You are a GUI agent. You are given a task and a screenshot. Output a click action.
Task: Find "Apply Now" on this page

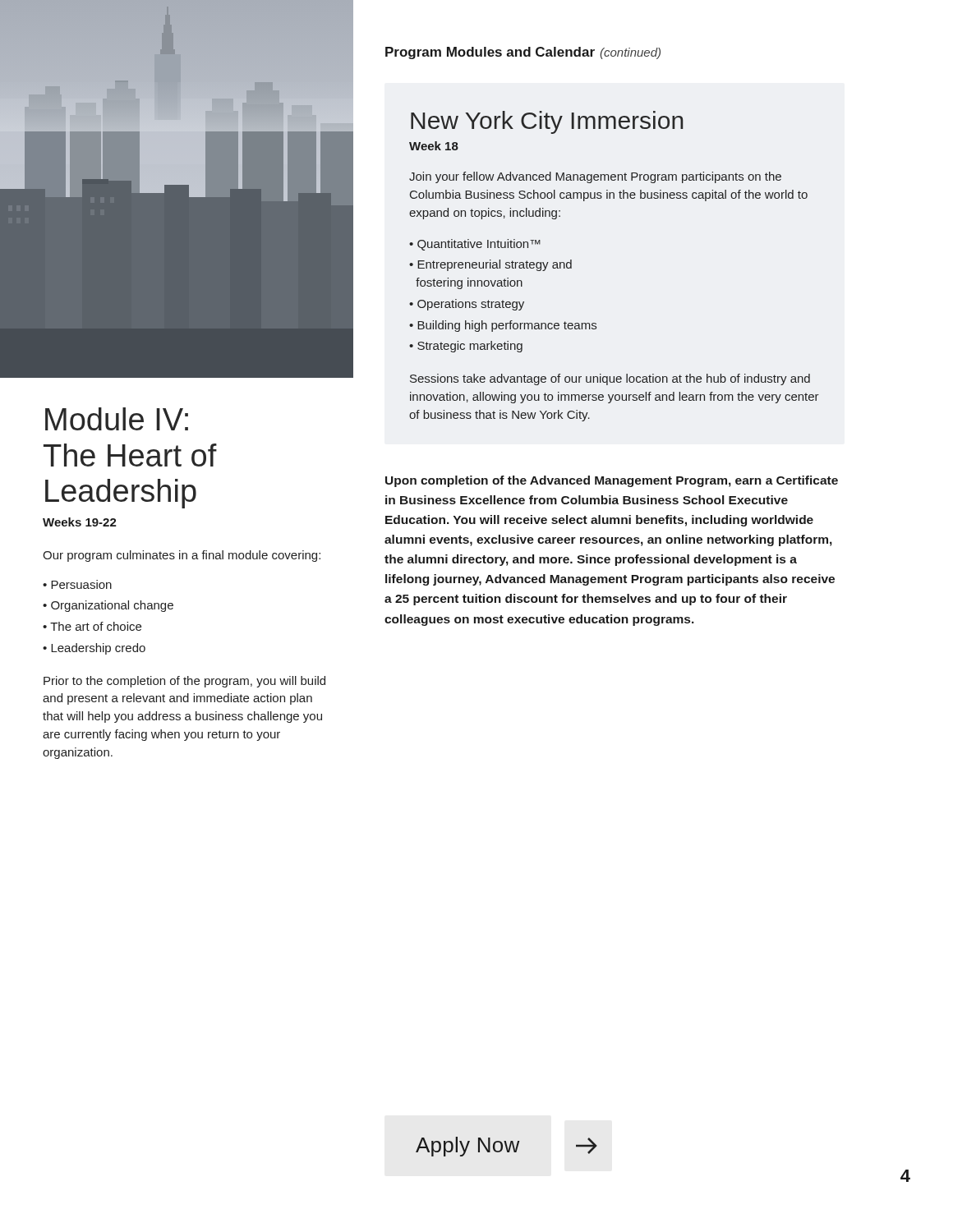tap(468, 1145)
